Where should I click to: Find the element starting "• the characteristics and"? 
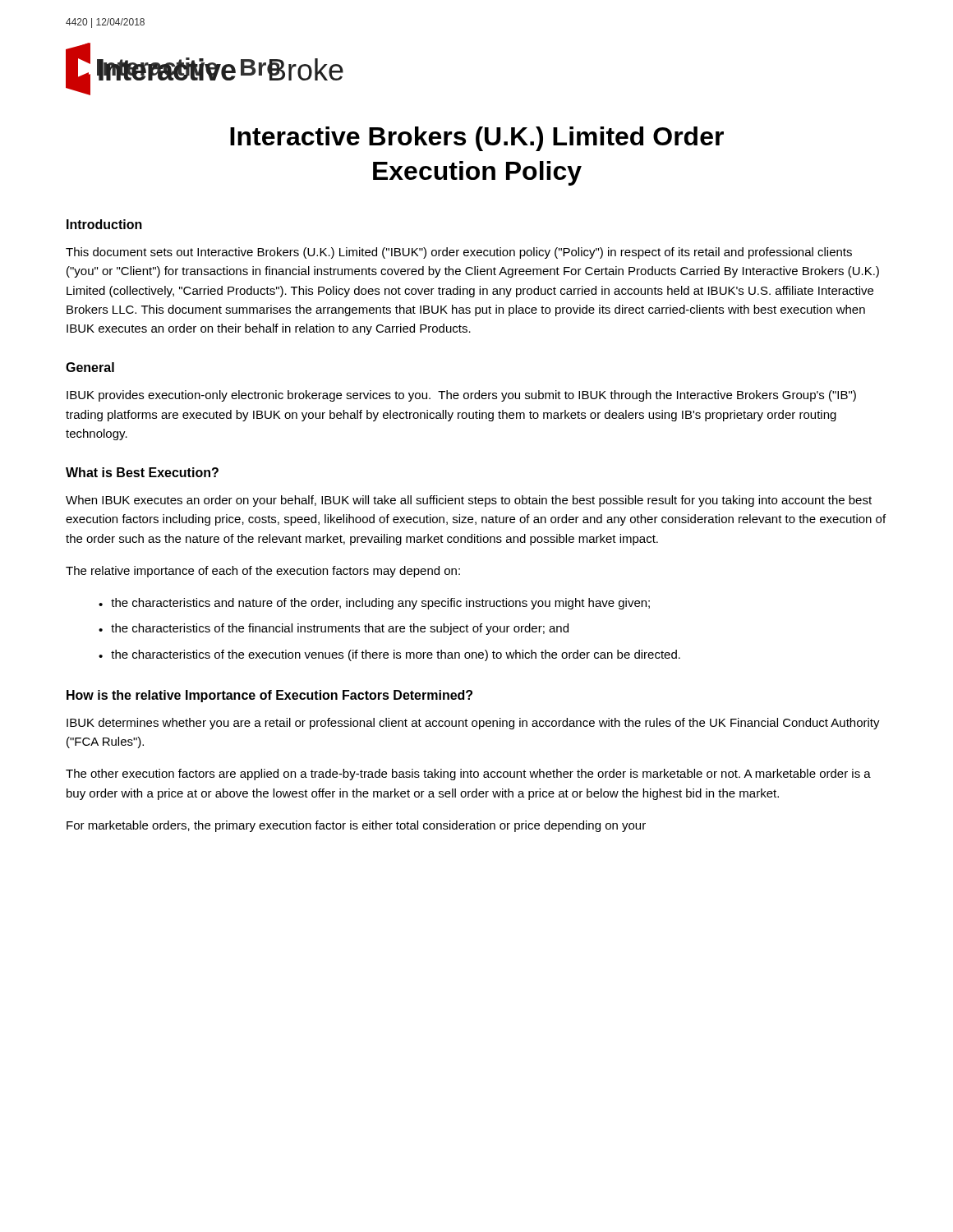pos(375,604)
